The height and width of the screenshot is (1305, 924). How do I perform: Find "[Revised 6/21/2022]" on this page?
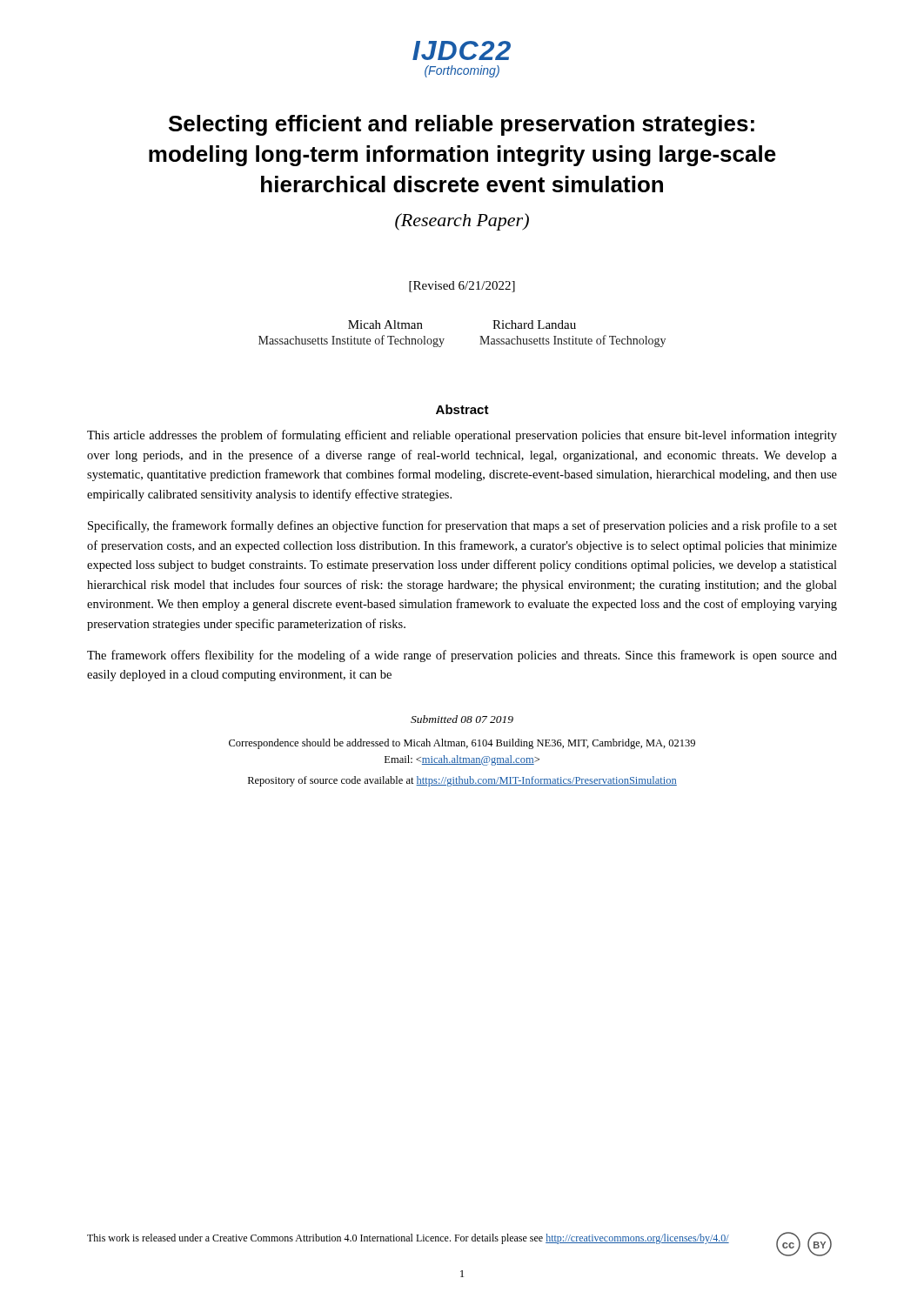pyautogui.click(x=462, y=286)
